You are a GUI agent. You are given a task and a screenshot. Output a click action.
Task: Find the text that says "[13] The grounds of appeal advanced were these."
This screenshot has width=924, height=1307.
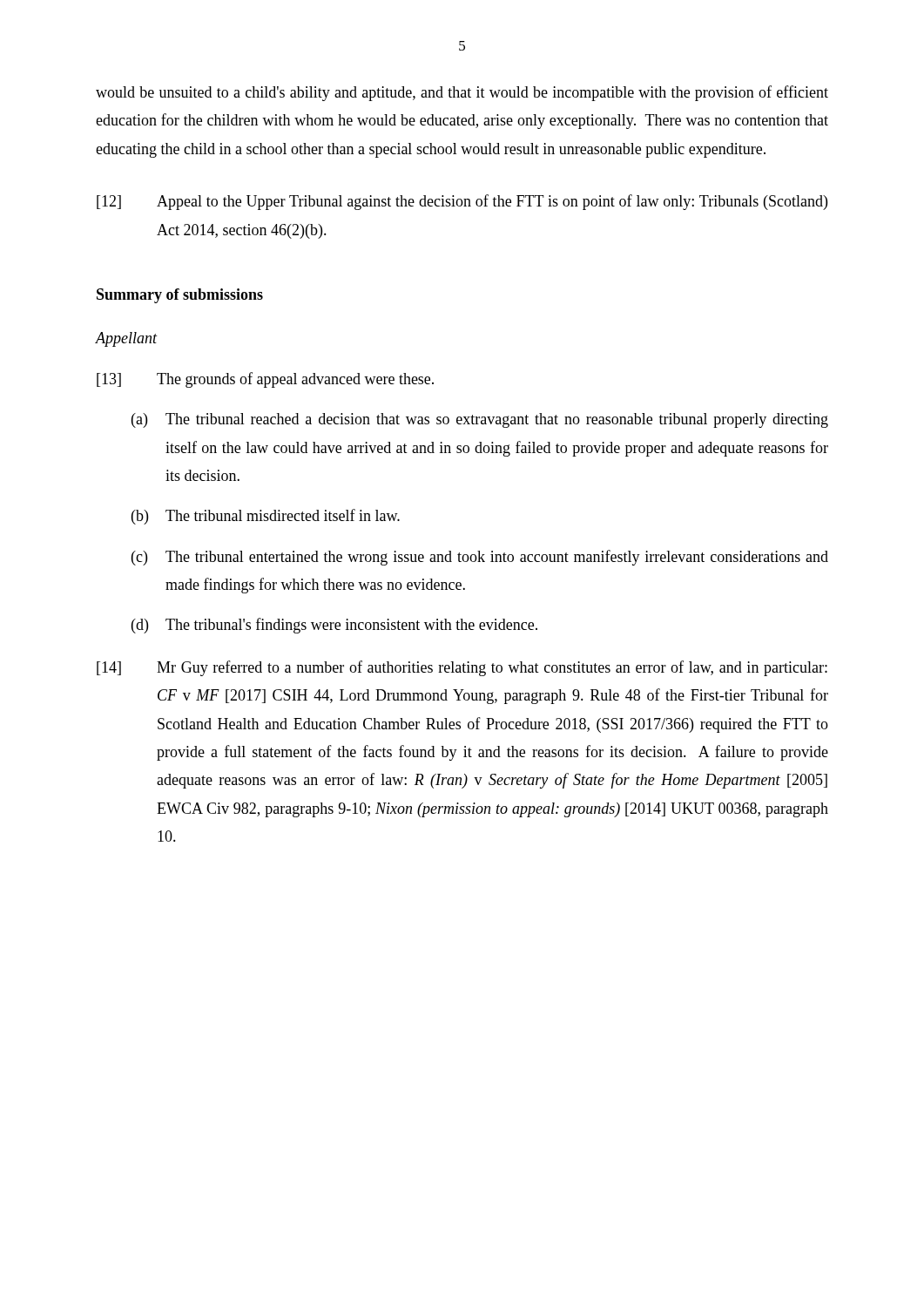point(265,380)
